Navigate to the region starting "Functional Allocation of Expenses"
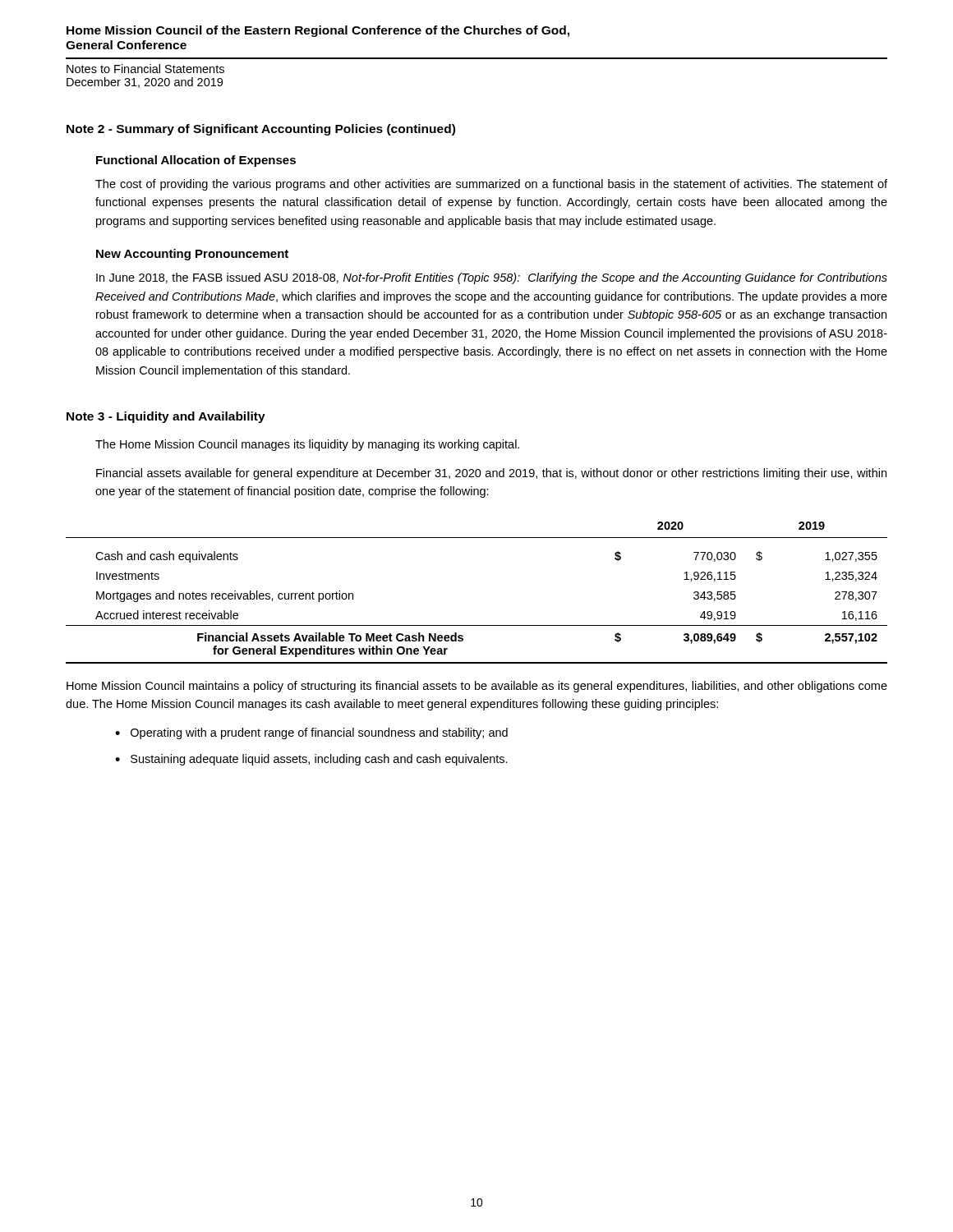Screen dimensions: 1232x953 (x=196, y=160)
